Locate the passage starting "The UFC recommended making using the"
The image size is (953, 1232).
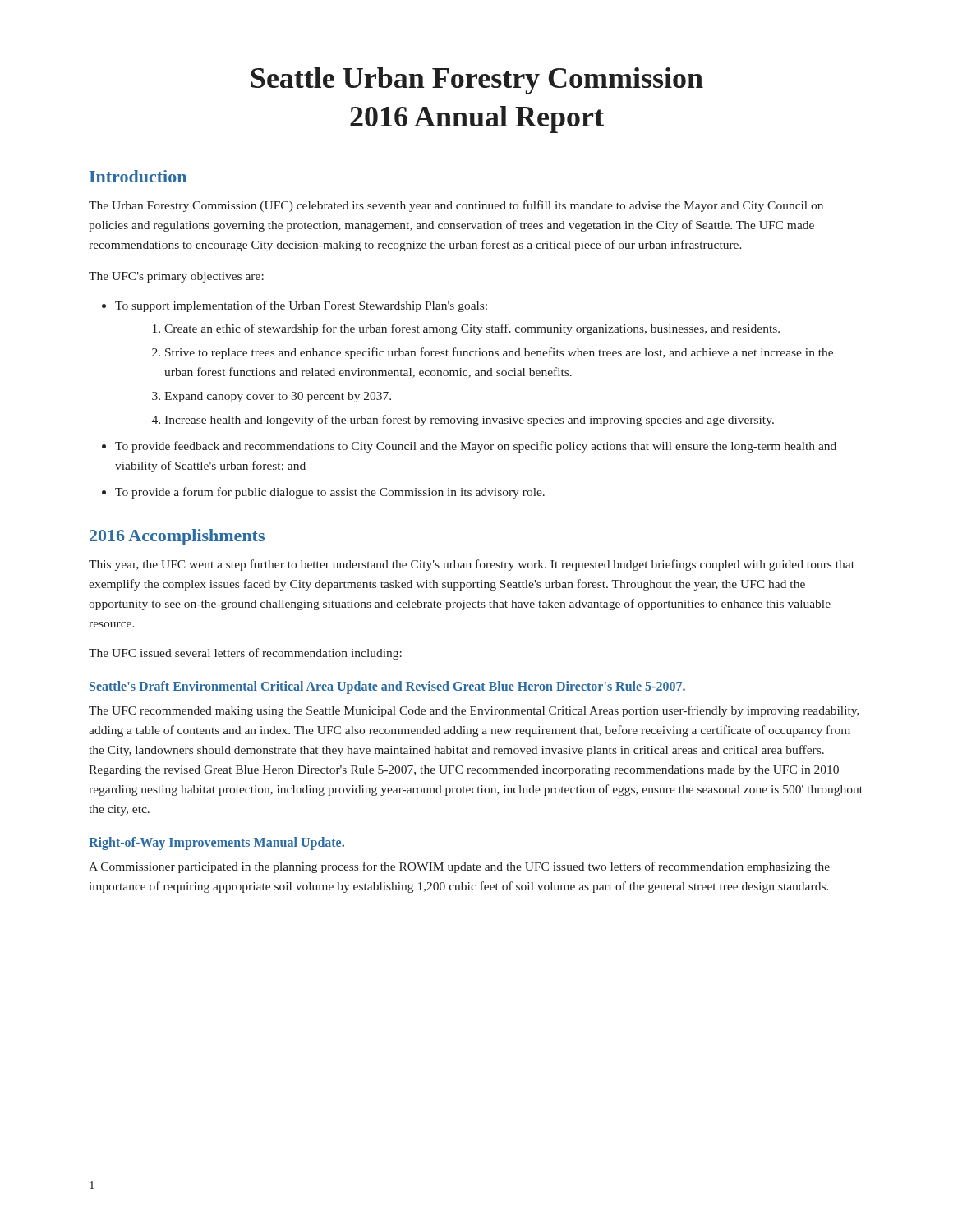tap(476, 760)
